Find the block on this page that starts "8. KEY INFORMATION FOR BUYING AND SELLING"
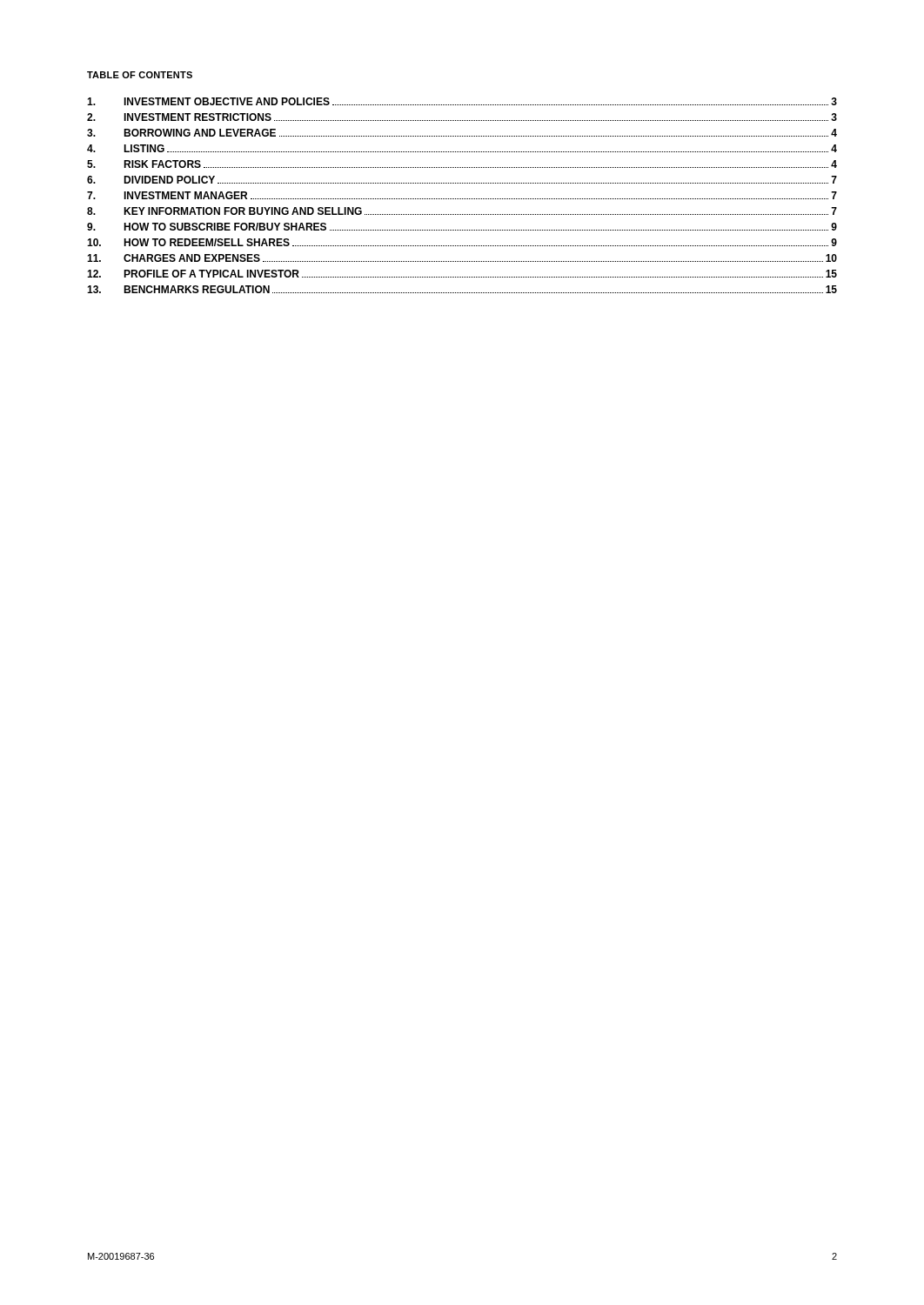Viewport: 924px width, 1305px height. pyautogui.click(x=462, y=211)
